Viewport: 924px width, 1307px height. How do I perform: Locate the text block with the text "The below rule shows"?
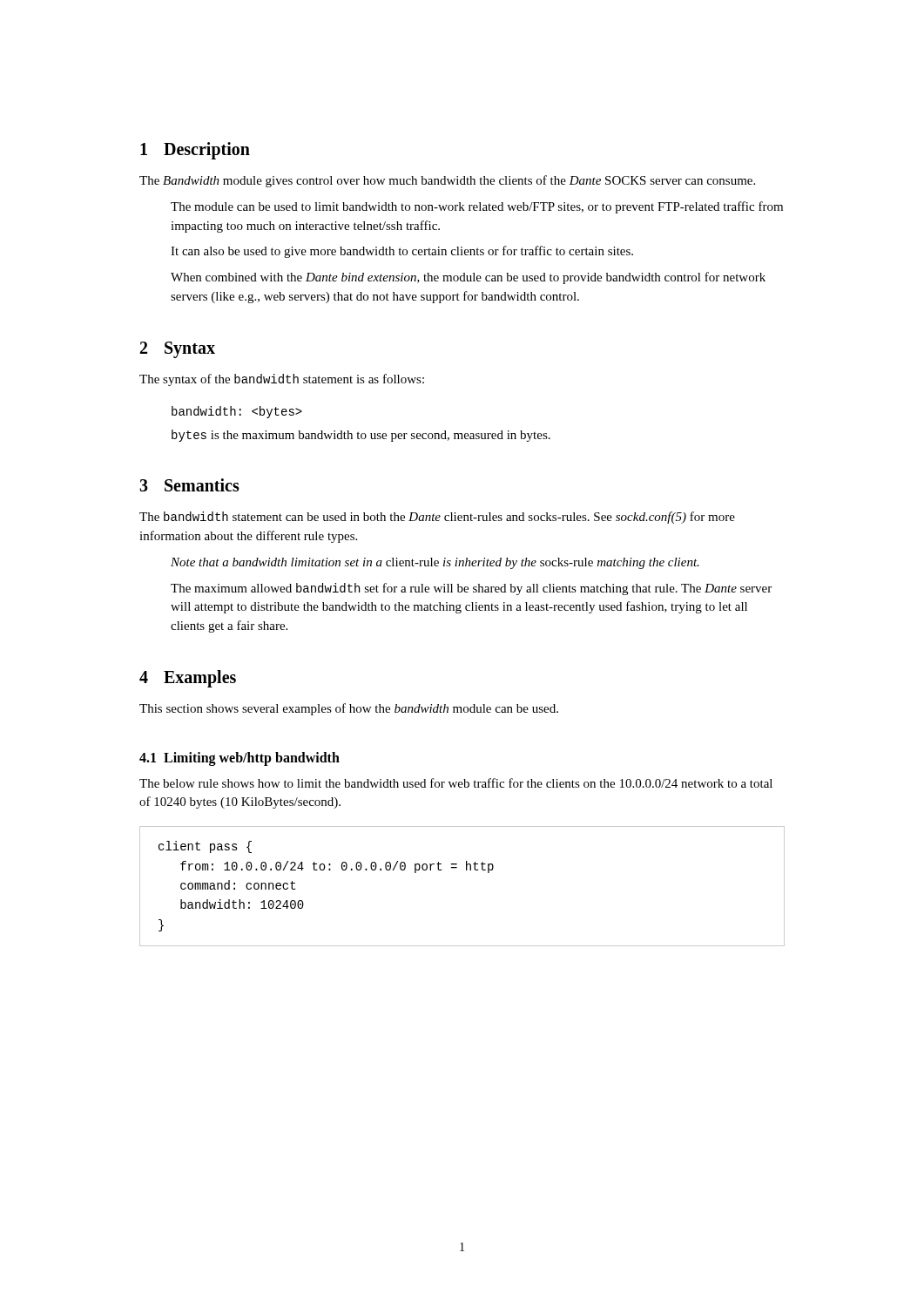[462, 793]
